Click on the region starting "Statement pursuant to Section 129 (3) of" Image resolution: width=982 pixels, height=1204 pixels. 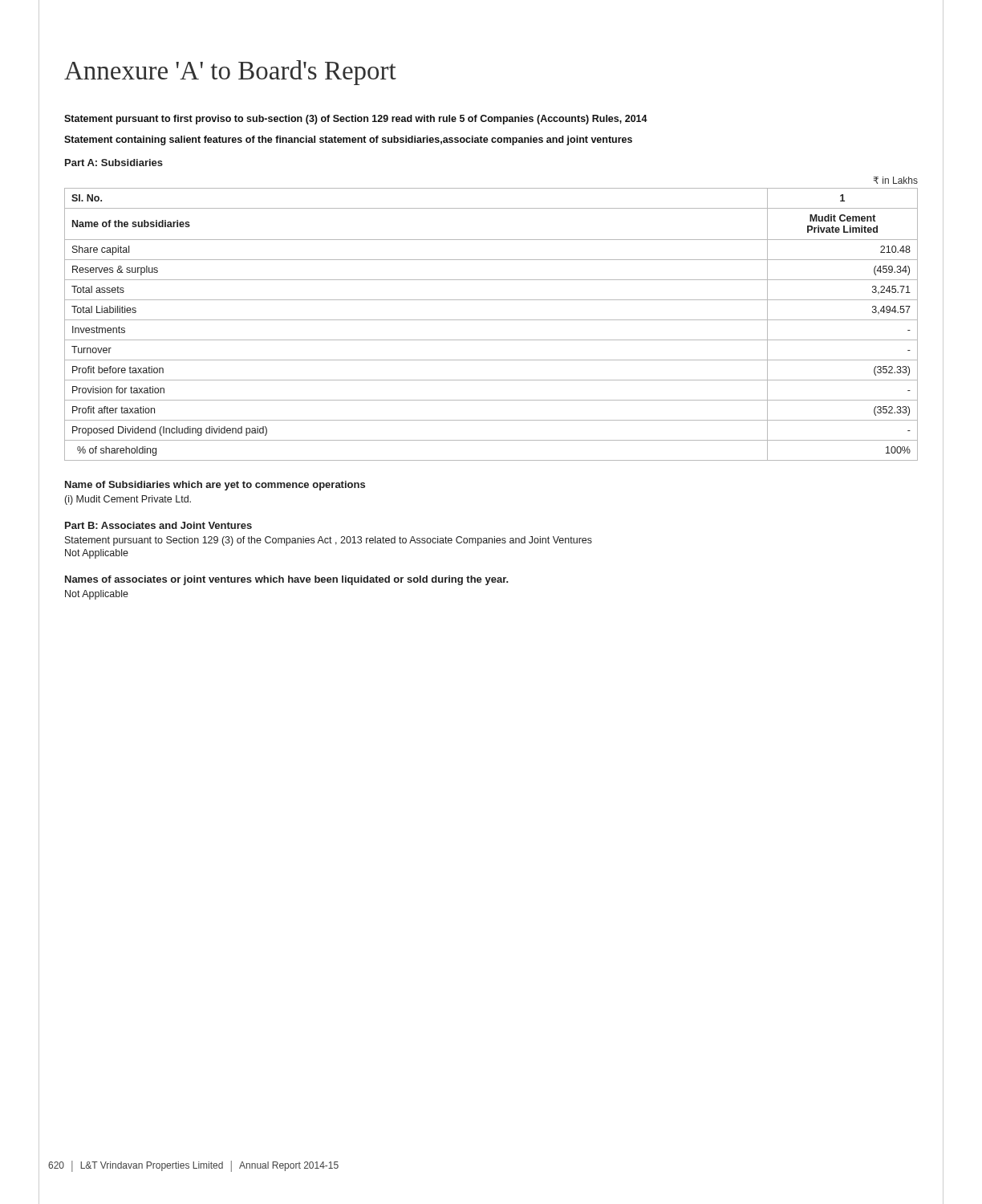[328, 540]
